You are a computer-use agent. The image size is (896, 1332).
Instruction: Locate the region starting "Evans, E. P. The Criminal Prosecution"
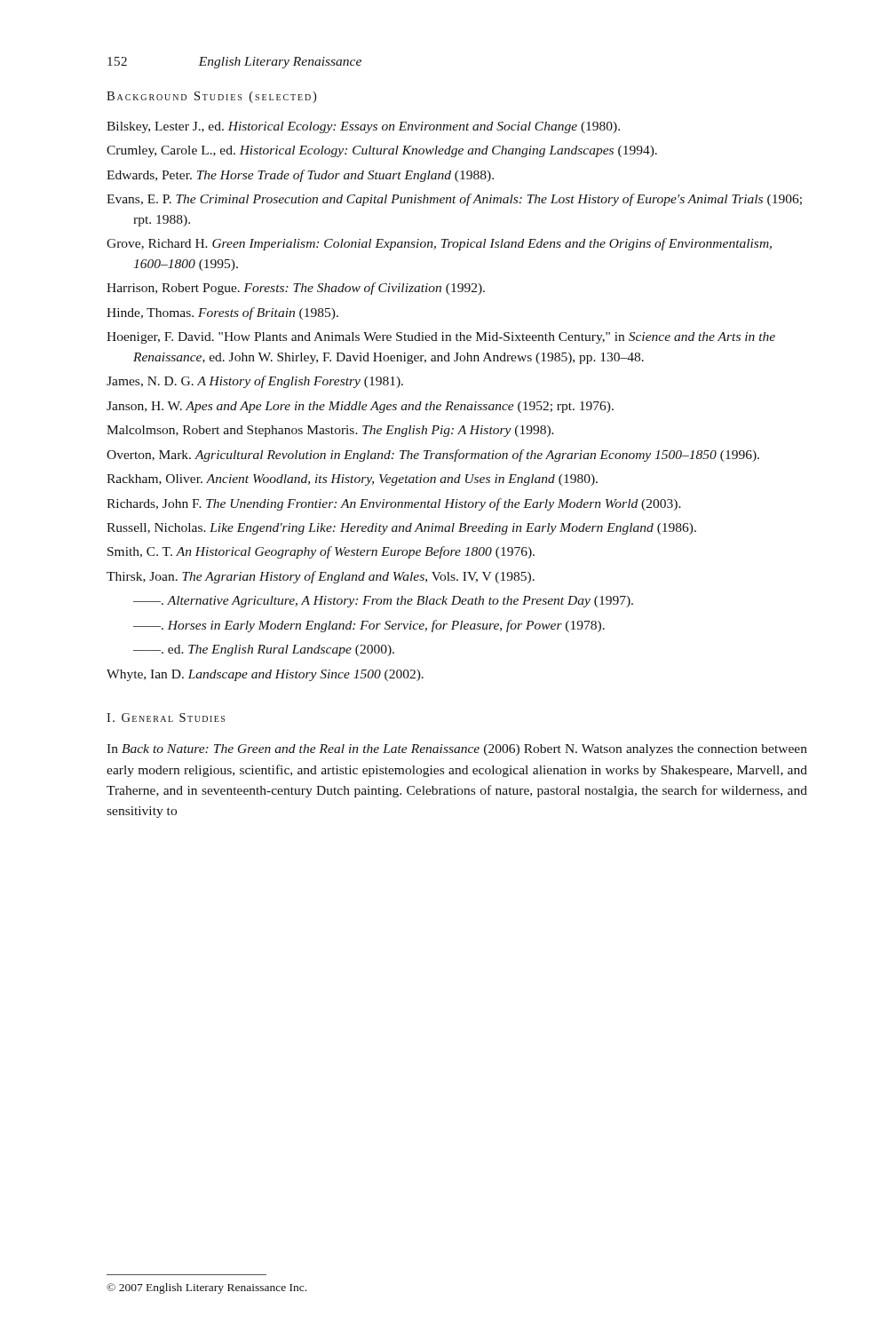coord(455,209)
